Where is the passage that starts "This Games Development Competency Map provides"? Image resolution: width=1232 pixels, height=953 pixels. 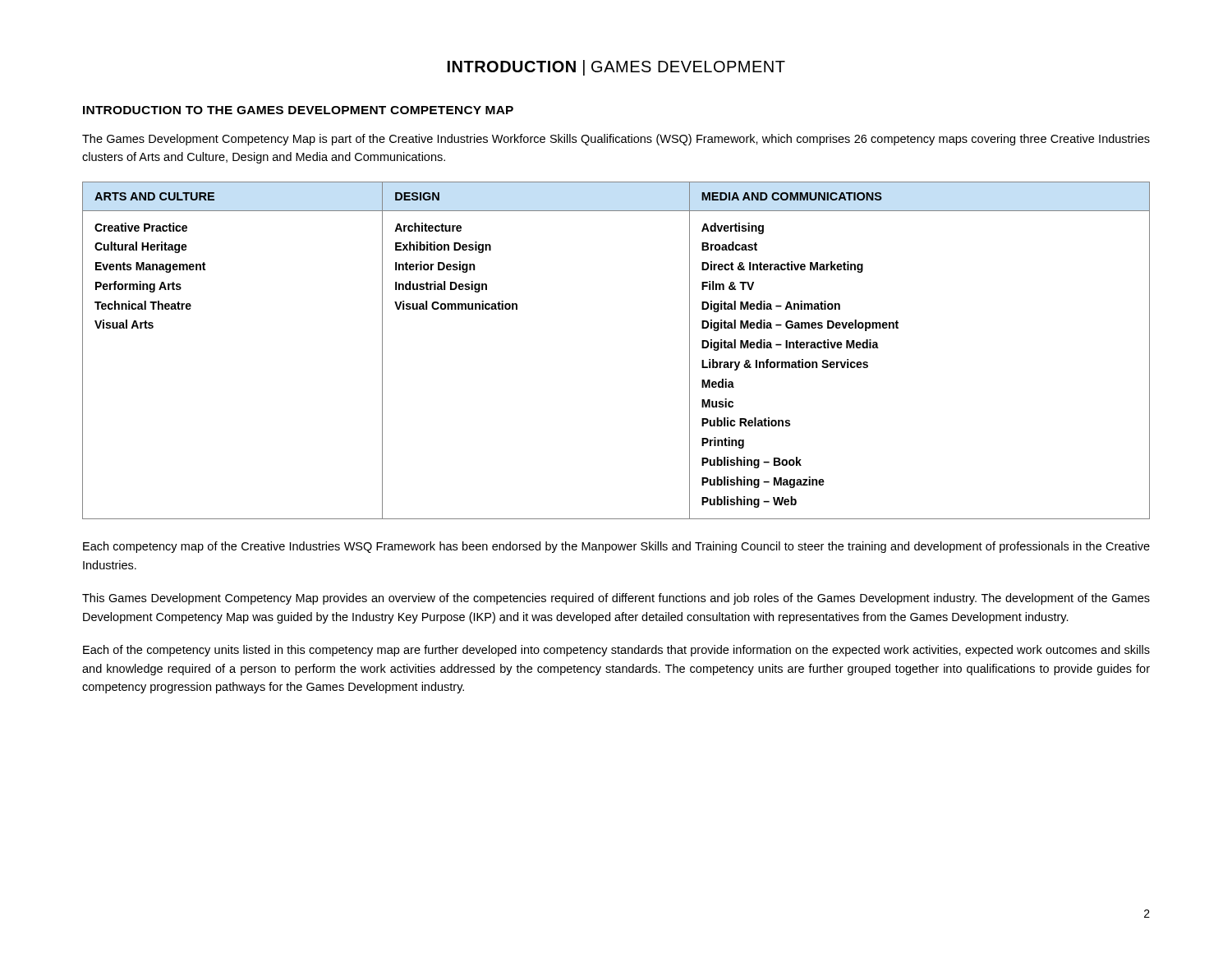point(616,608)
